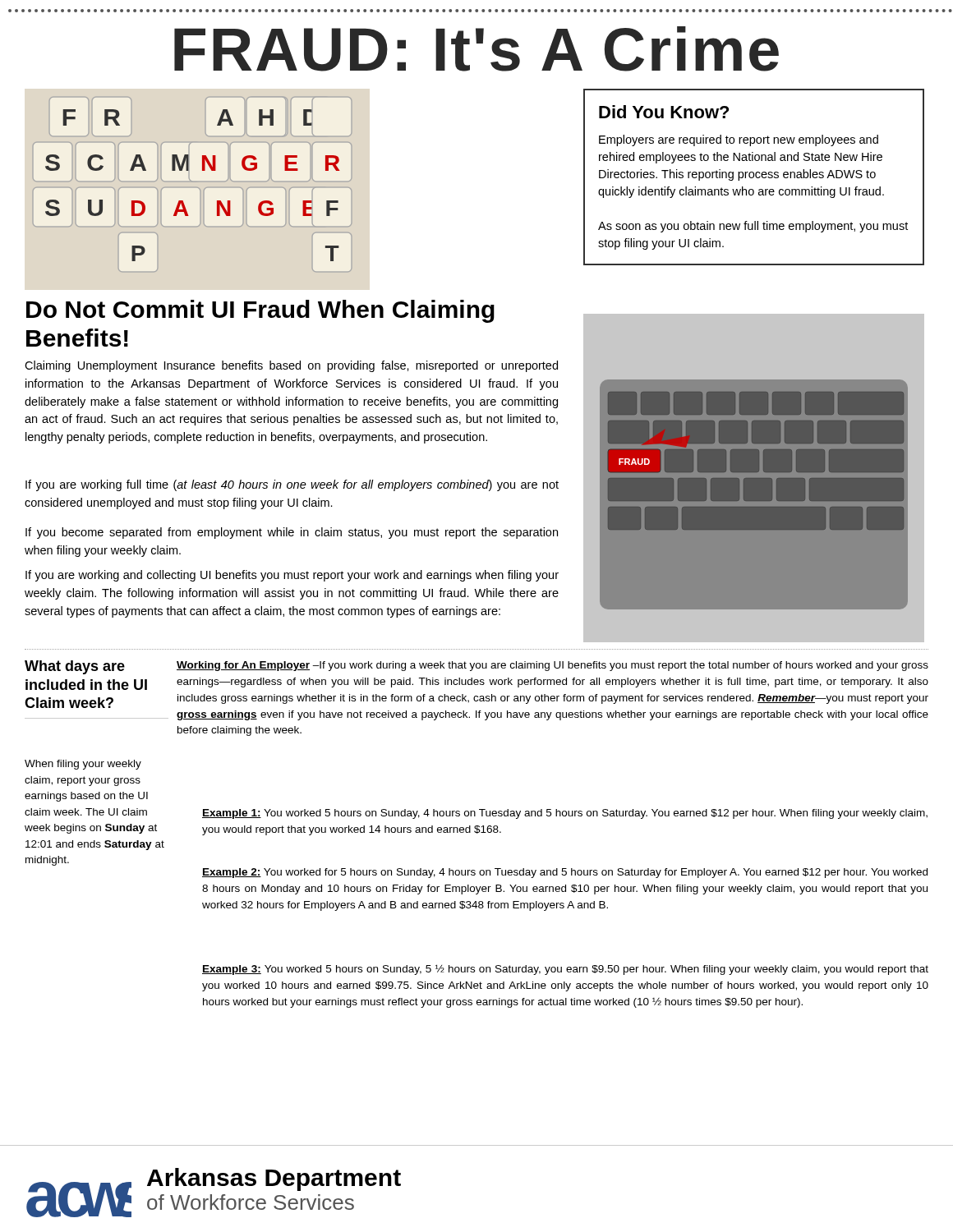
Task: Find the section header on this page that starts "Do Not Commit UI"
Action: point(260,323)
